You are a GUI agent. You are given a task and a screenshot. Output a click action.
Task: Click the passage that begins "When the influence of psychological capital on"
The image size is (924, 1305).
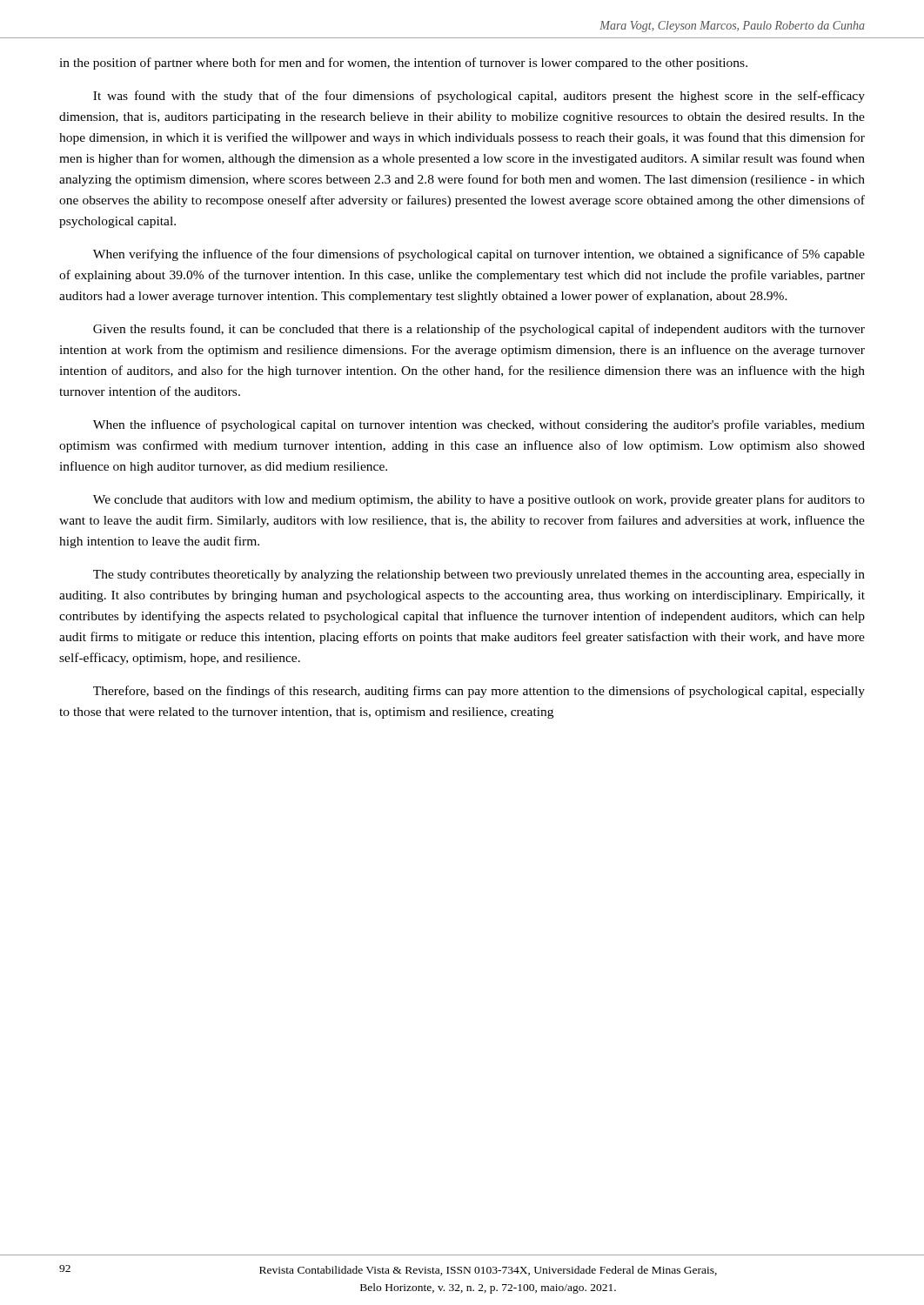[462, 445]
